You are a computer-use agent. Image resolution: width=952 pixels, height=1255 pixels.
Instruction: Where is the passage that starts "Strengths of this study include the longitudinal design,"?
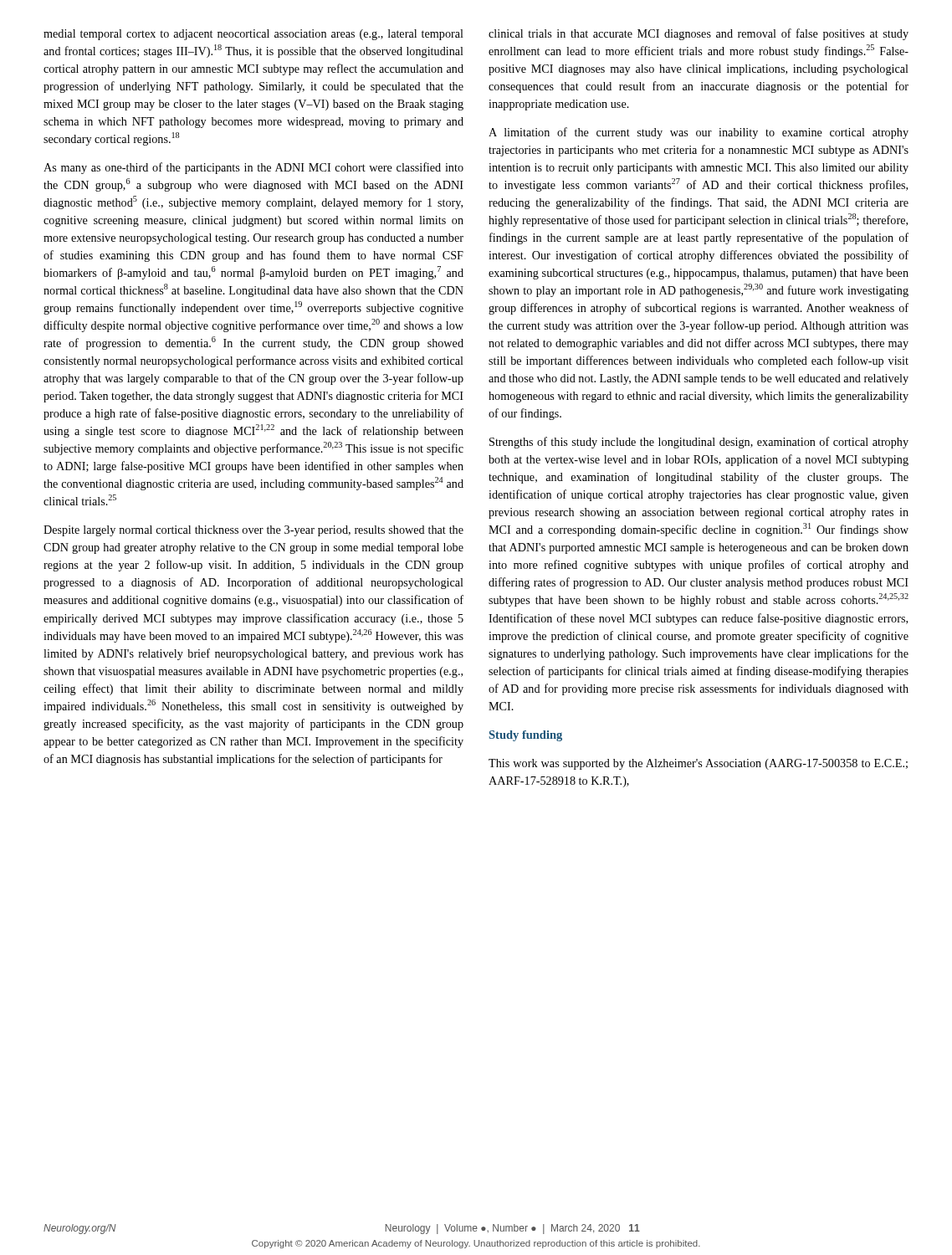699,574
